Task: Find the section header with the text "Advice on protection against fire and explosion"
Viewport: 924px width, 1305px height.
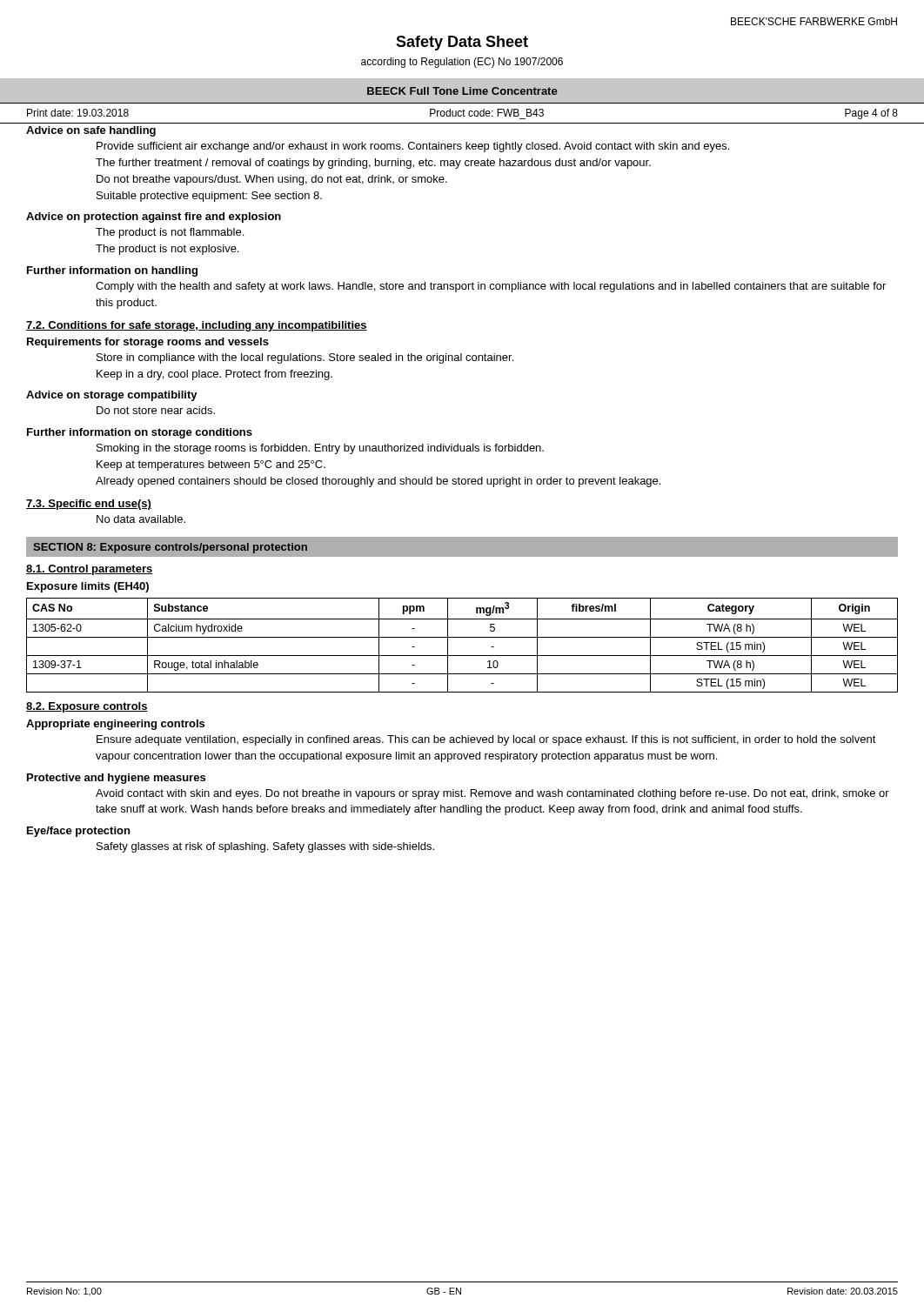Action: click(x=154, y=216)
